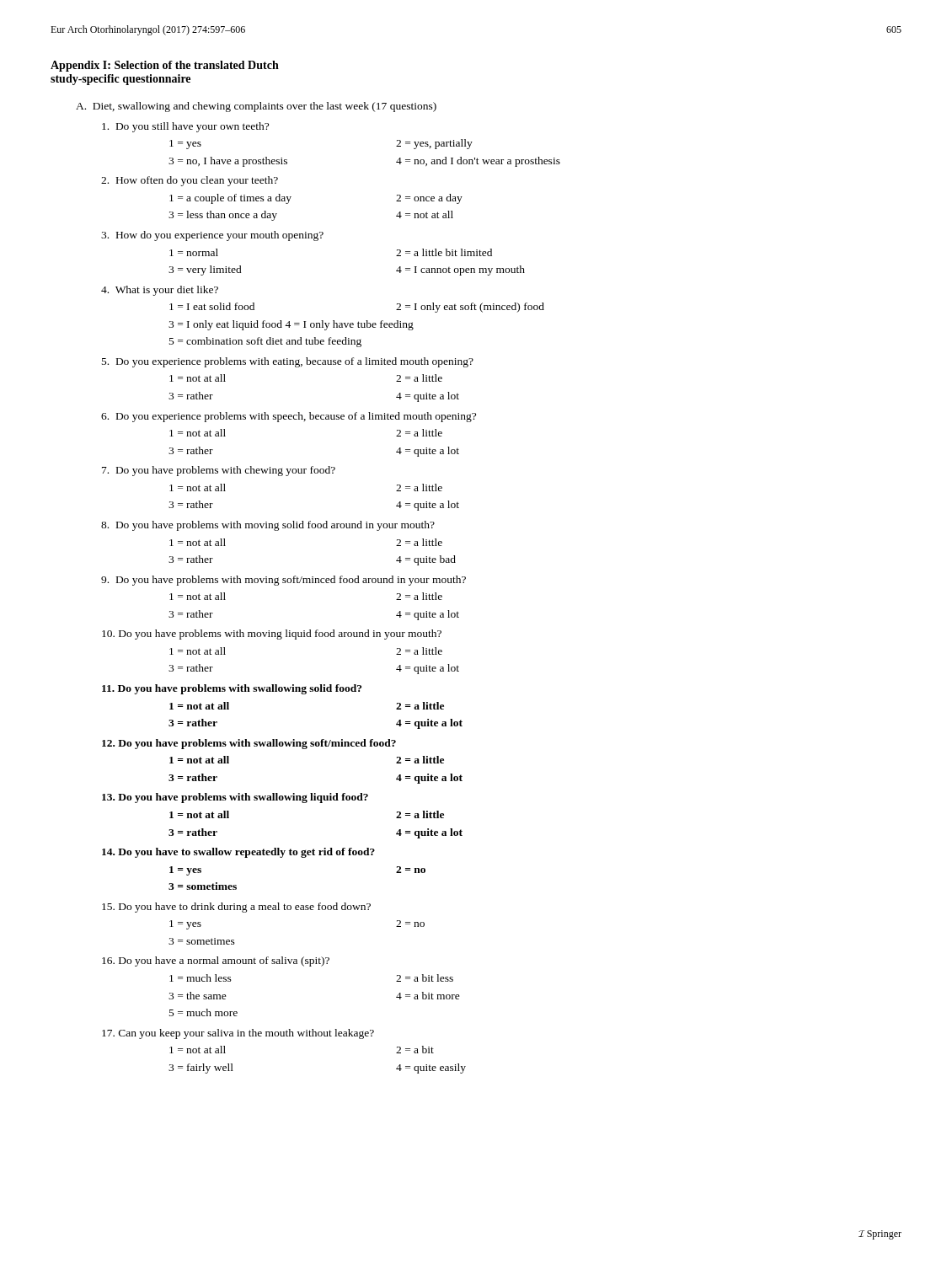
Task: Locate the list item containing "11. Do you have problems with swallowing solid"
Action: tap(232, 689)
